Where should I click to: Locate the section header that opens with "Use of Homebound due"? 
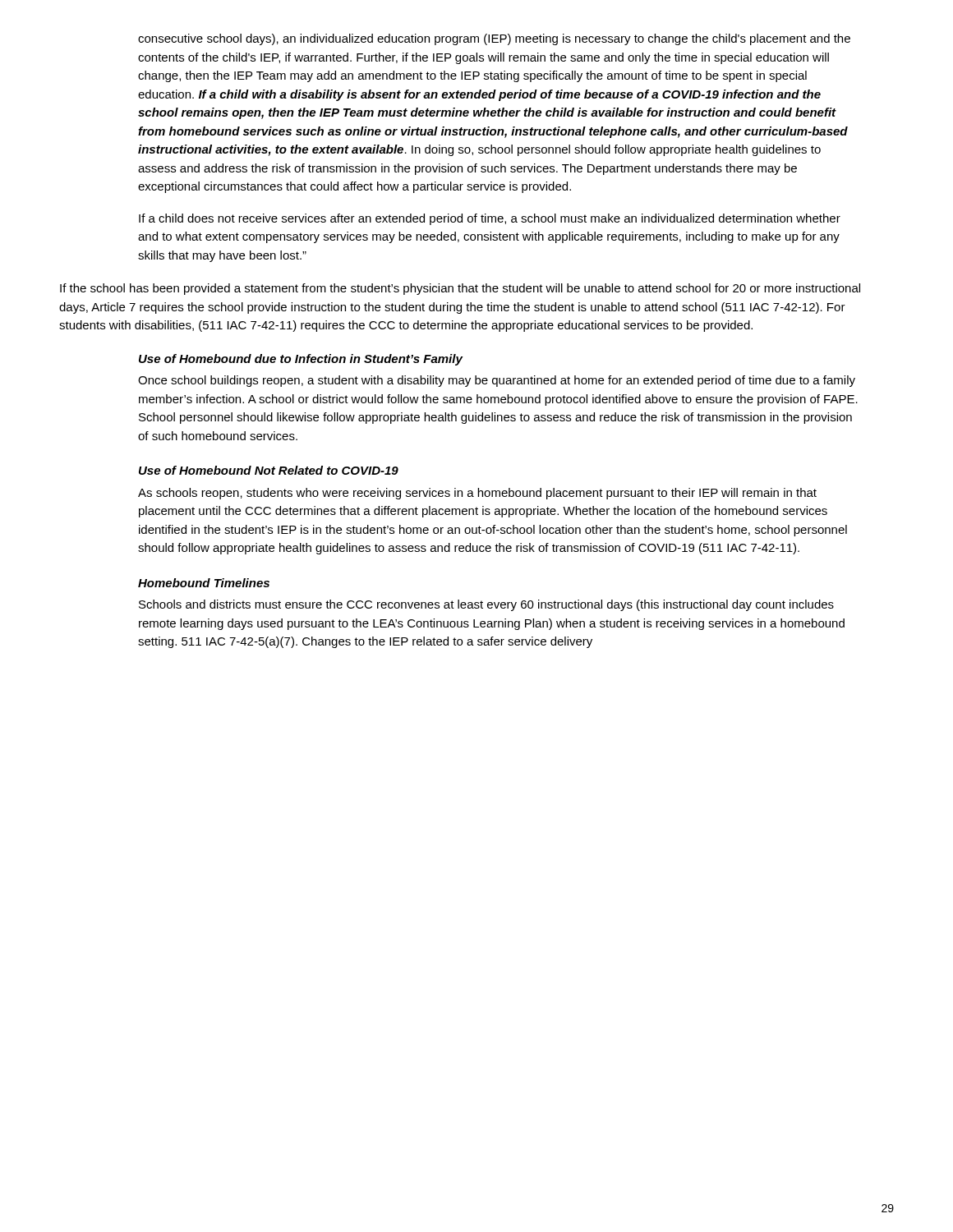coord(300,358)
